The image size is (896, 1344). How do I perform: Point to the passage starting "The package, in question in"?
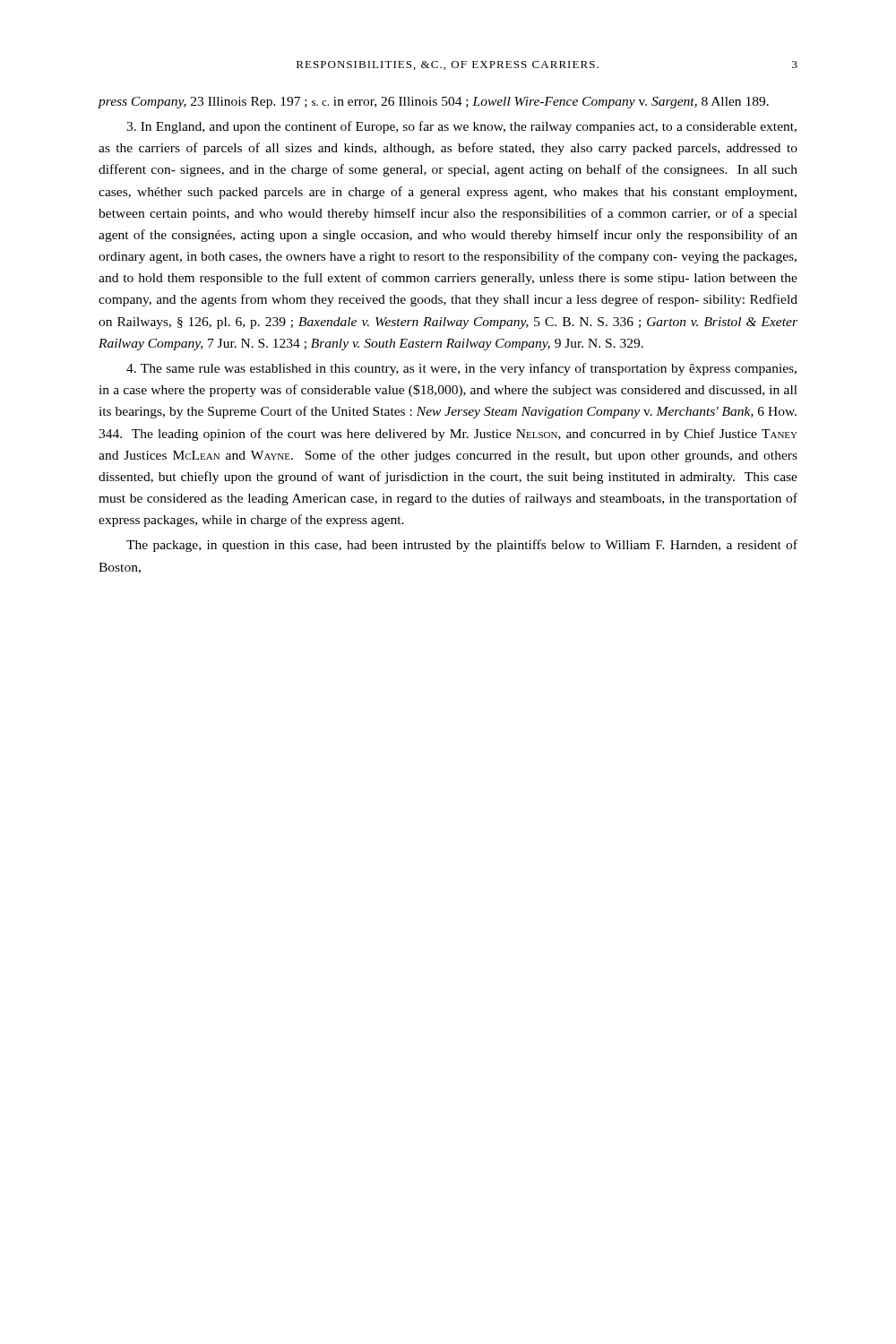click(448, 556)
